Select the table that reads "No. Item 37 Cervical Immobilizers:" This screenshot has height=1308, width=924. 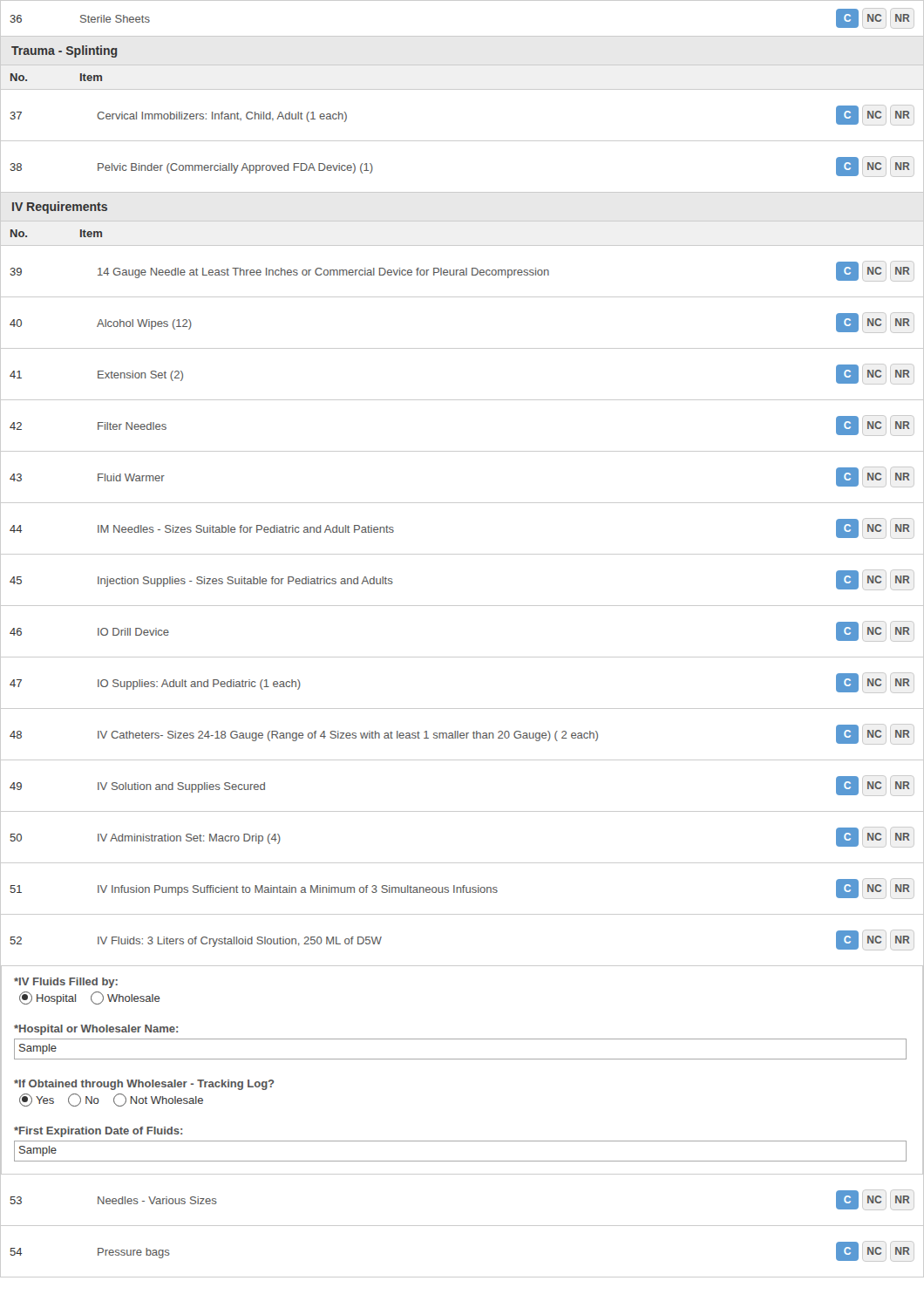tap(462, 129)
